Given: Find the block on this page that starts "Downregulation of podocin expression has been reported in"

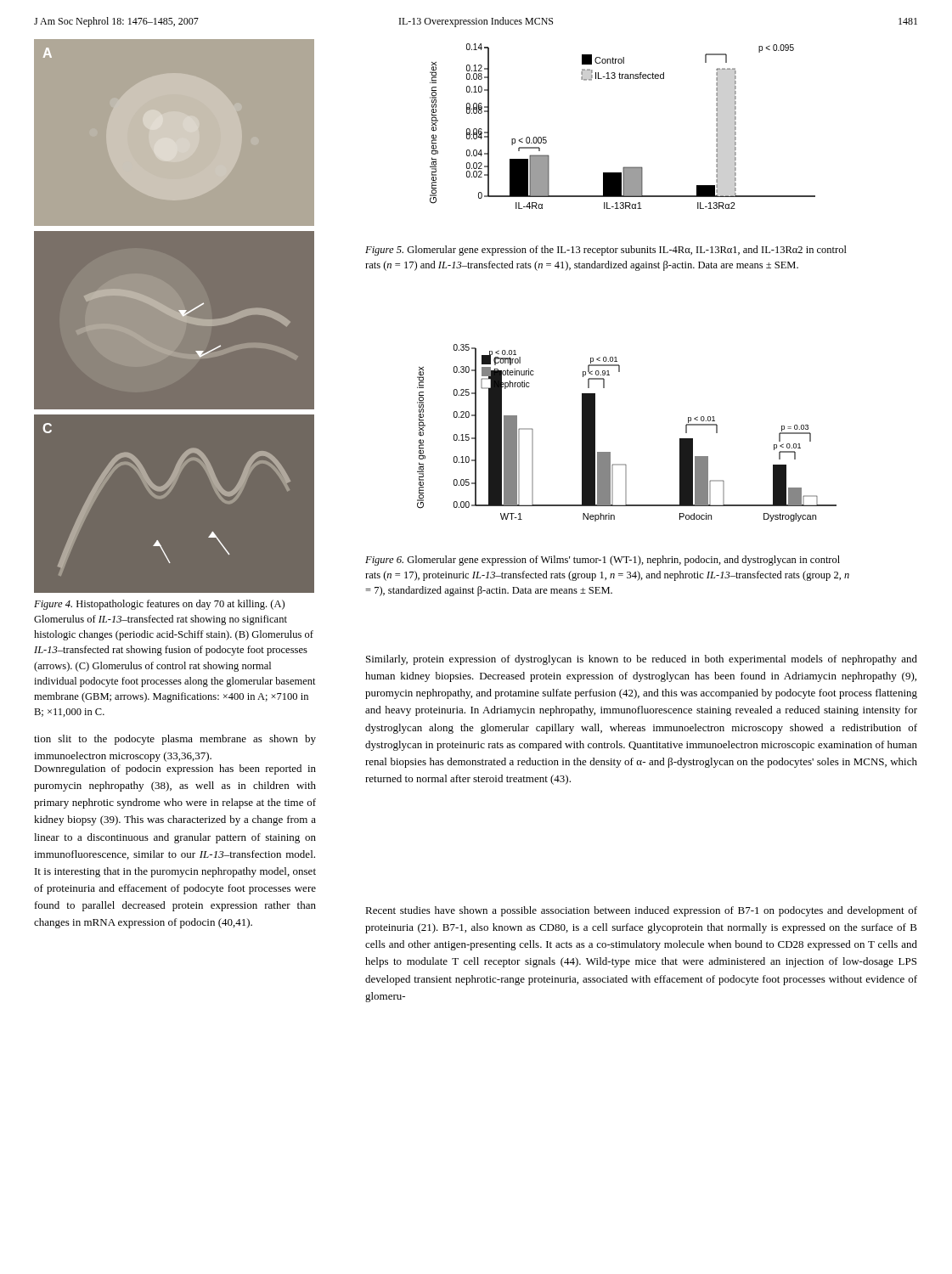Looking at the screenshot, I should pyautogui.click(x=175, y=845).
